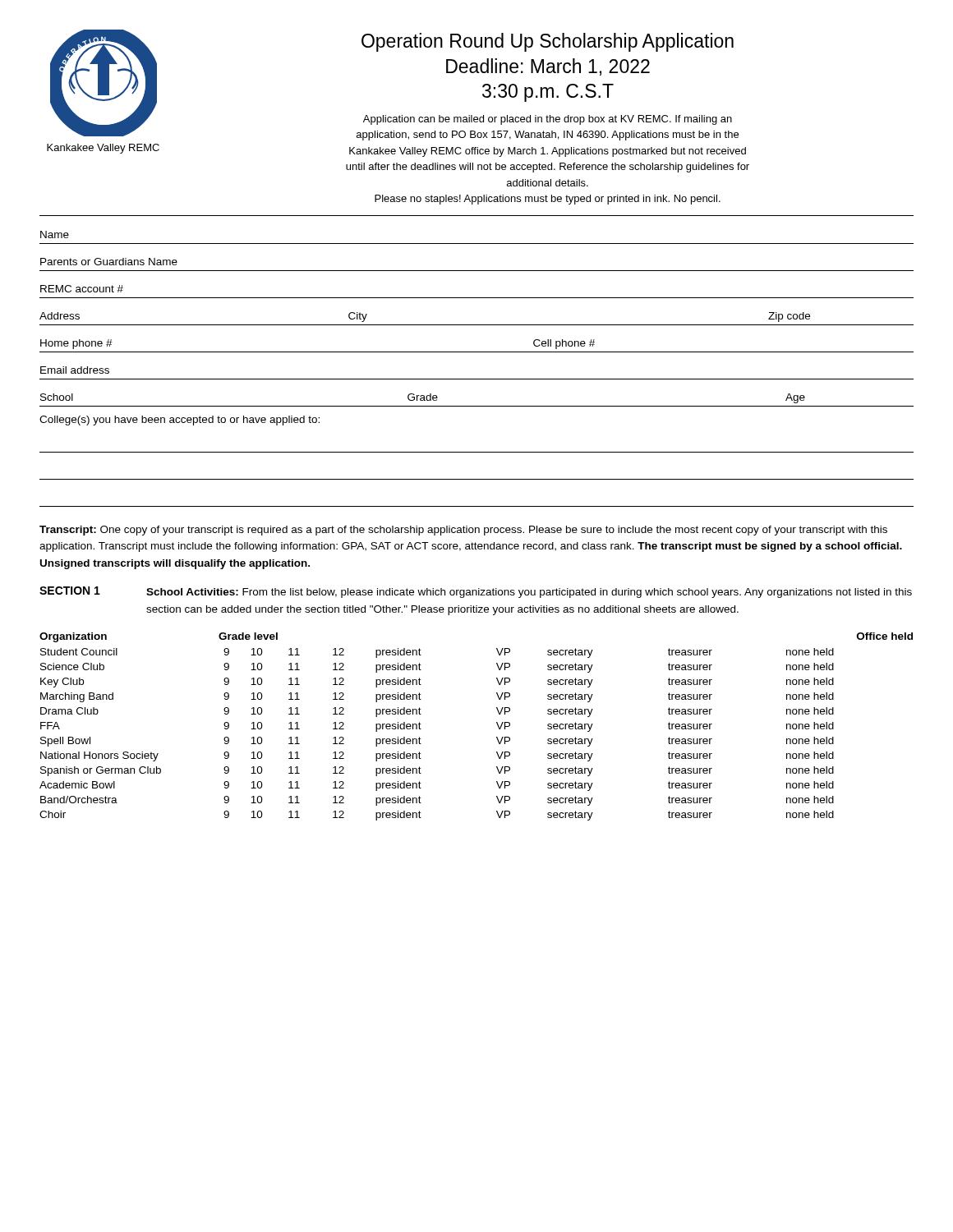The width and height of the screenshot is (953, 1232).
Task: Click where it says "Address City Zip code"
Action: tap(425, 315)
